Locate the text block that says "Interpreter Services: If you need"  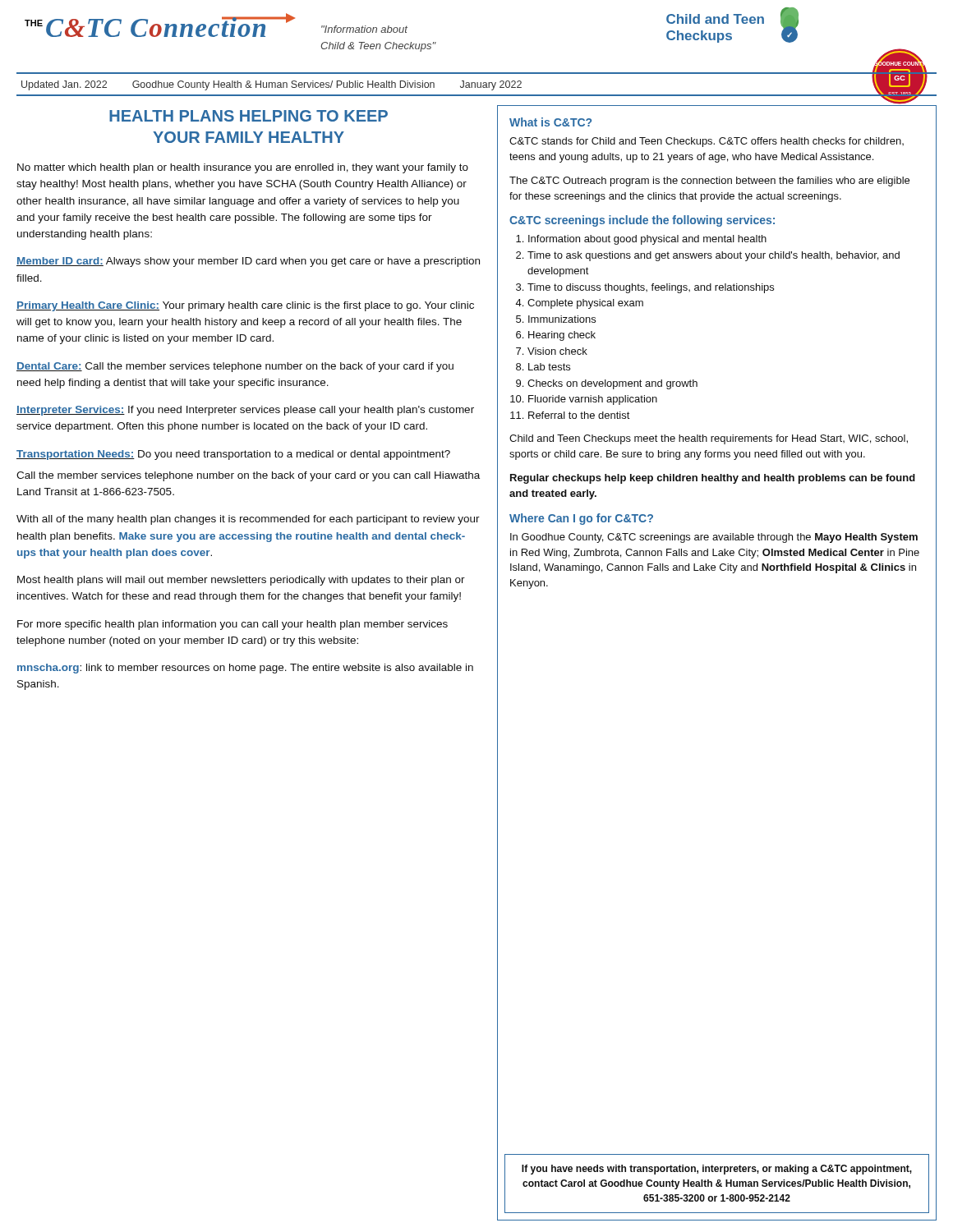click(245, 418)
